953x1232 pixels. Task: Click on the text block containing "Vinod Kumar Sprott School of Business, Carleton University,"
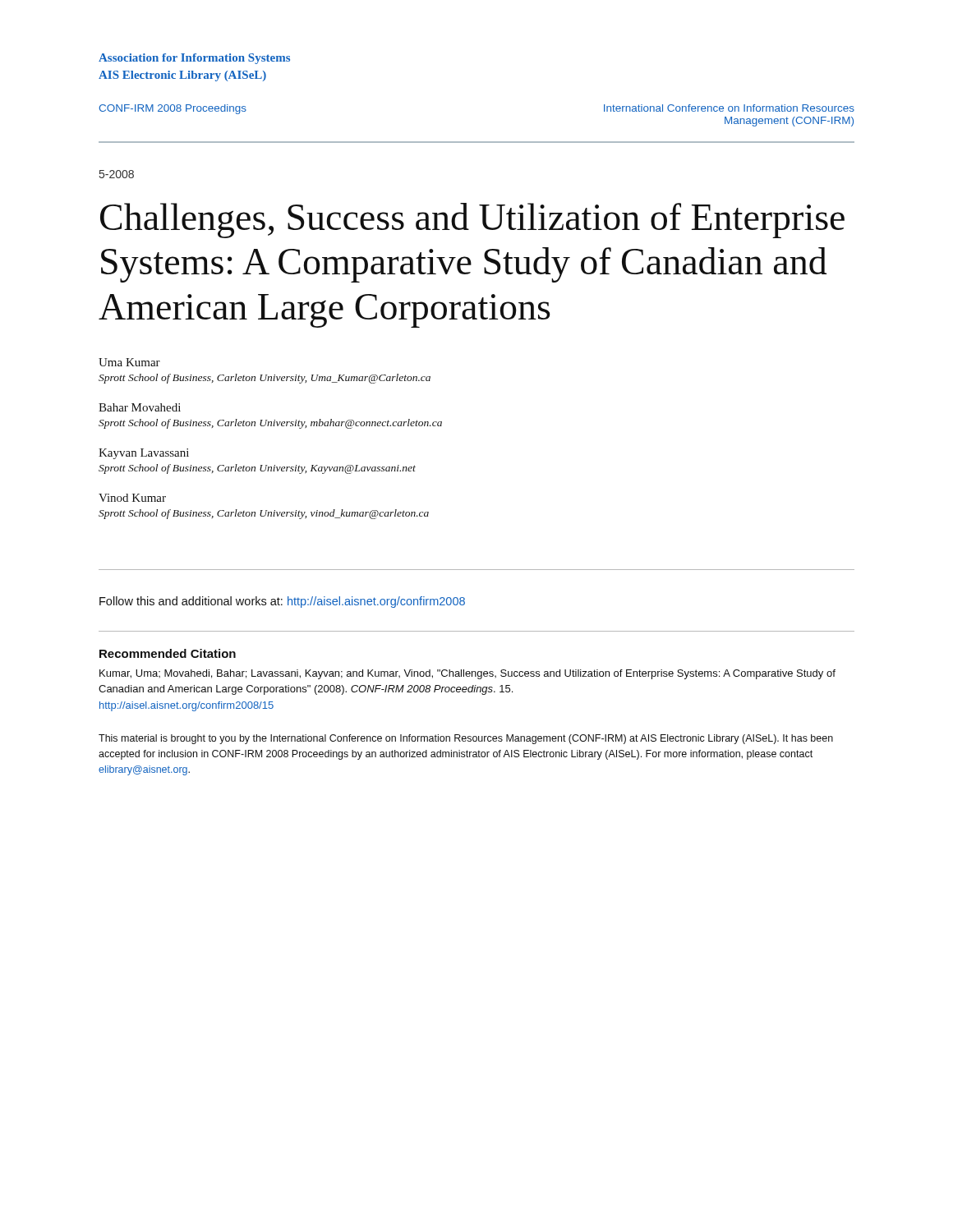pyautogui.click(x=132, y=498)
